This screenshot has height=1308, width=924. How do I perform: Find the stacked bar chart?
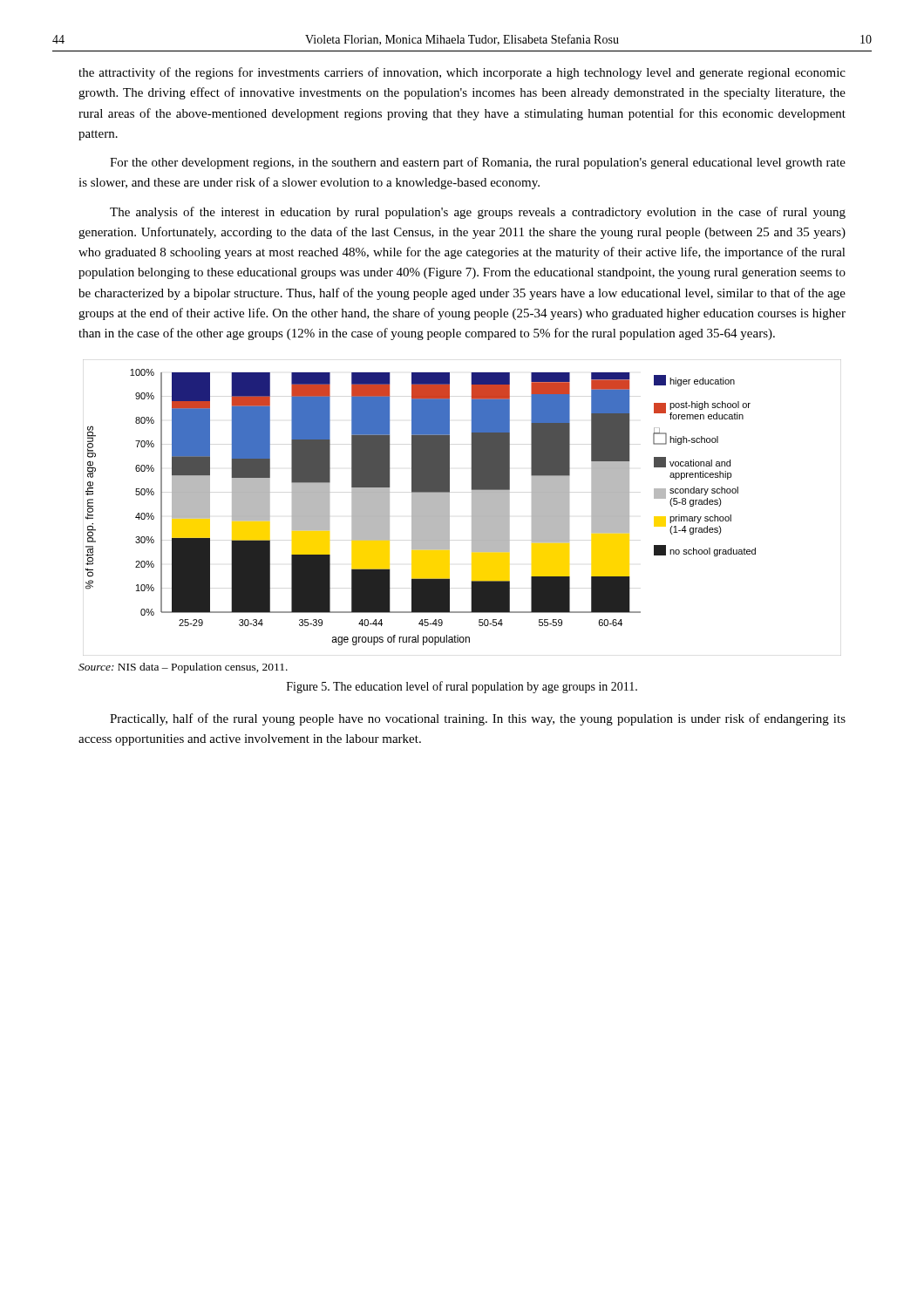point(462,508)
